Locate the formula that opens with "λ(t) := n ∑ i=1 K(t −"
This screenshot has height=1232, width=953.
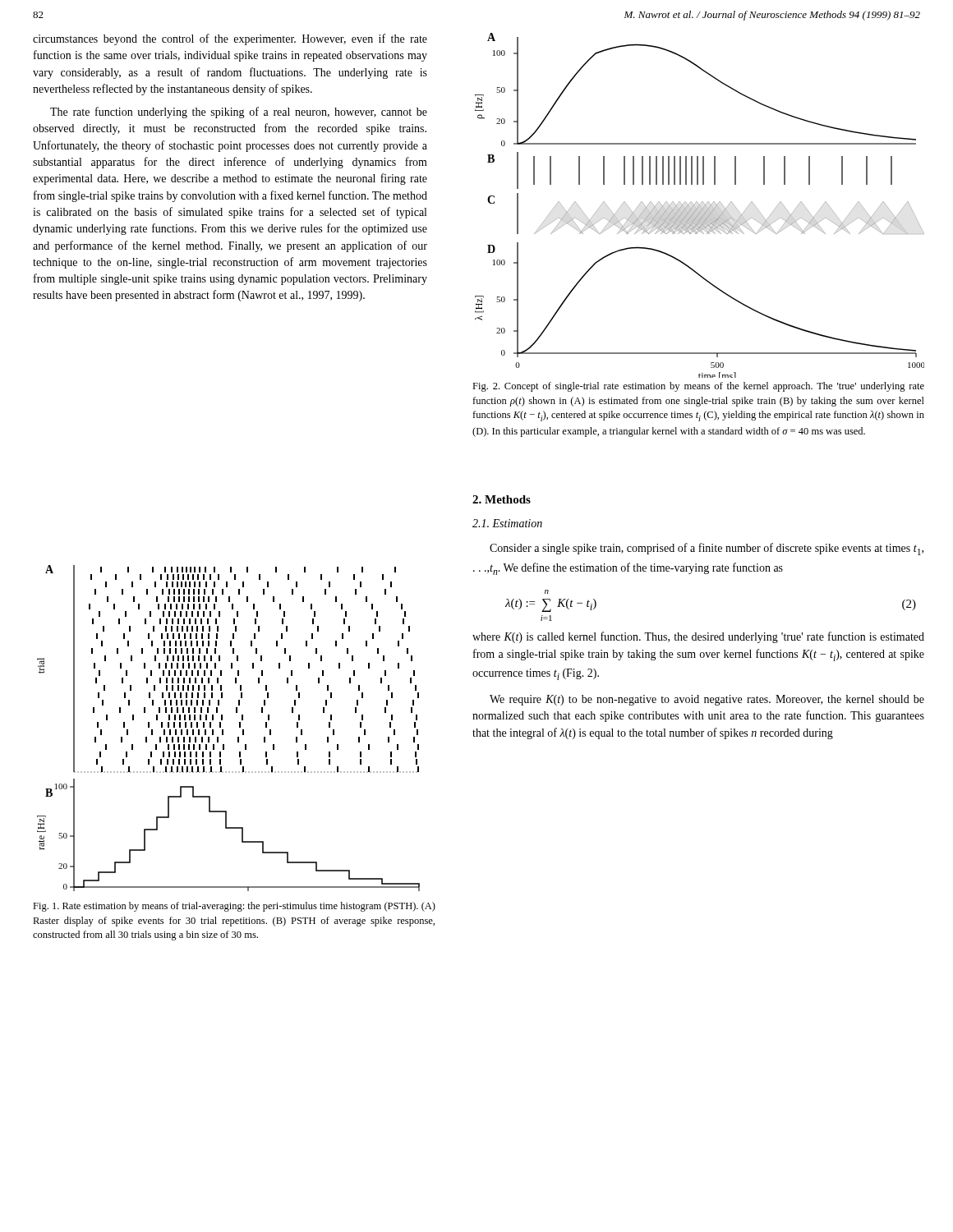point(547,592)
